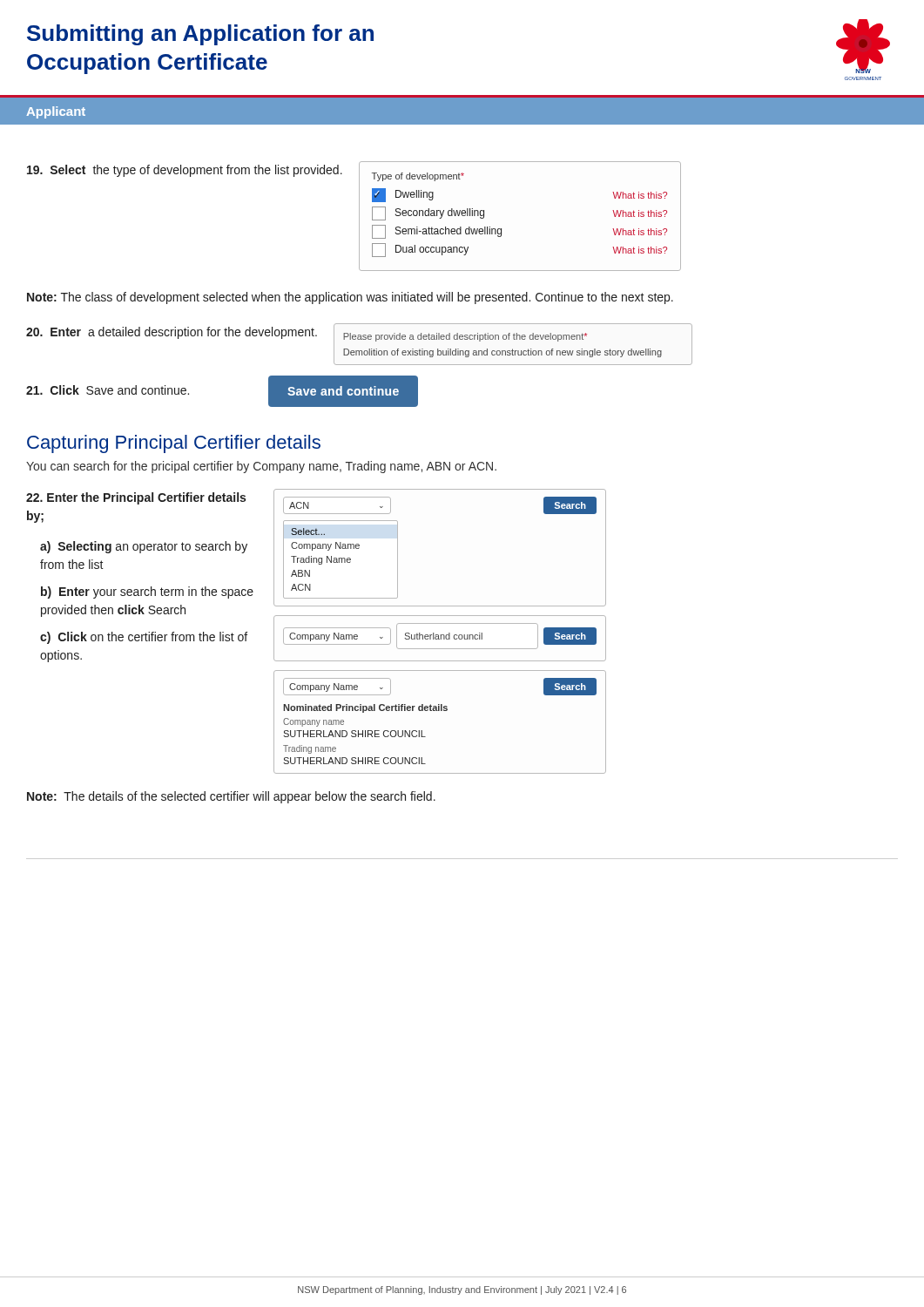Select the logo
Screen dimensions: 1307x924
click(863, 51)
